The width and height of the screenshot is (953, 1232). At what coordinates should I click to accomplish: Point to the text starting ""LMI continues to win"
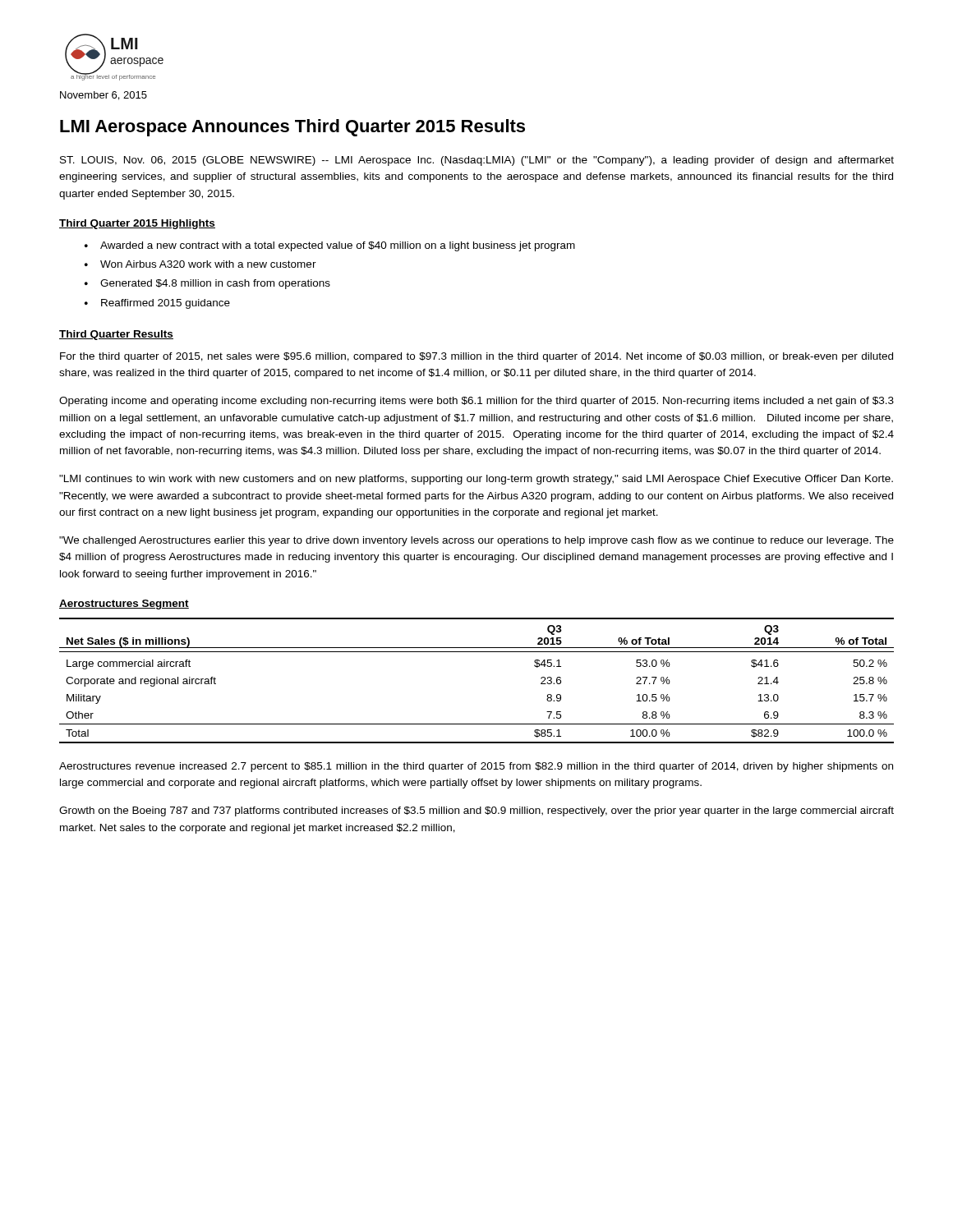(476, 495)
